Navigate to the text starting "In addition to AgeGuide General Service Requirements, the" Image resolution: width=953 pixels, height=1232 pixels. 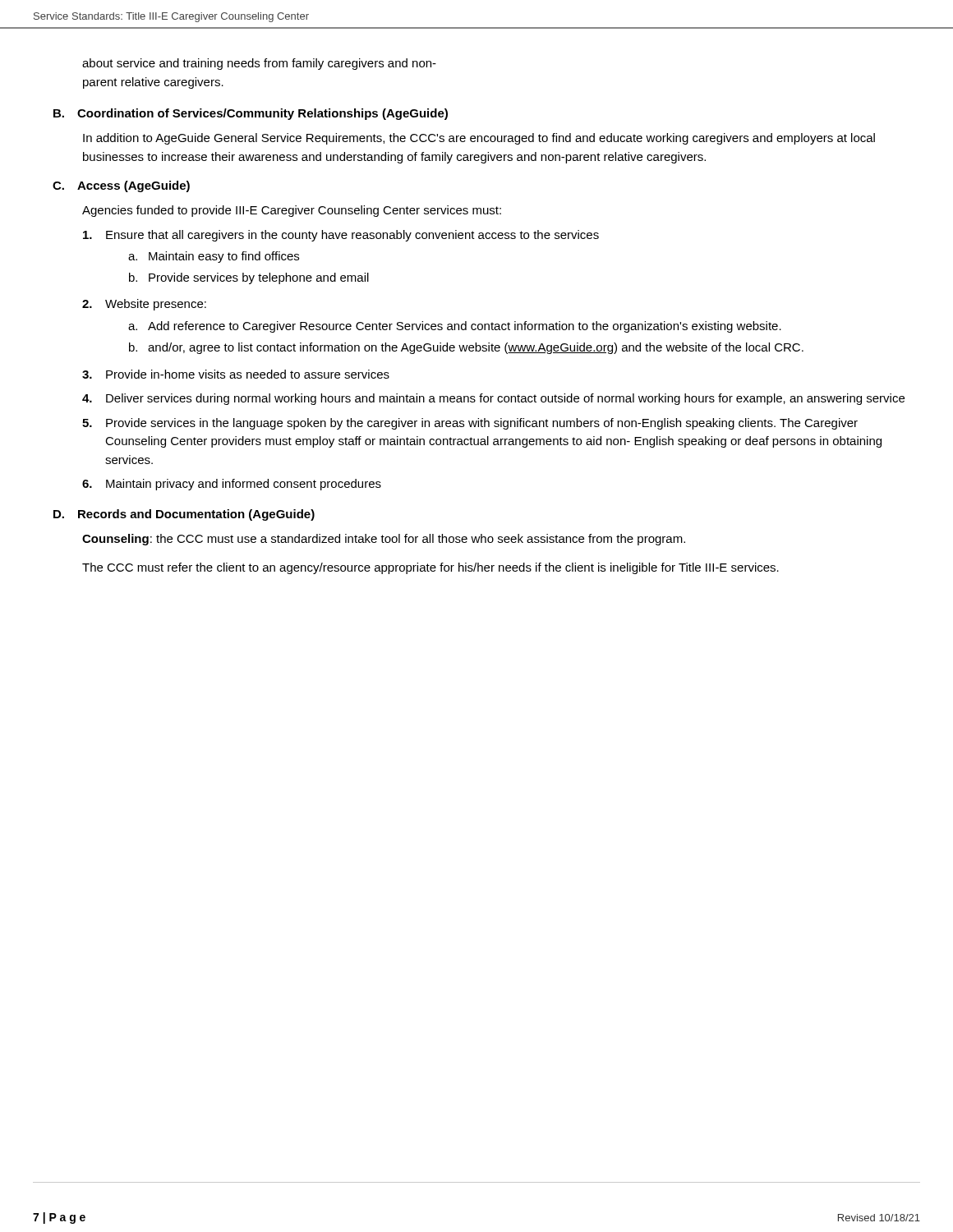click(479, 147)
